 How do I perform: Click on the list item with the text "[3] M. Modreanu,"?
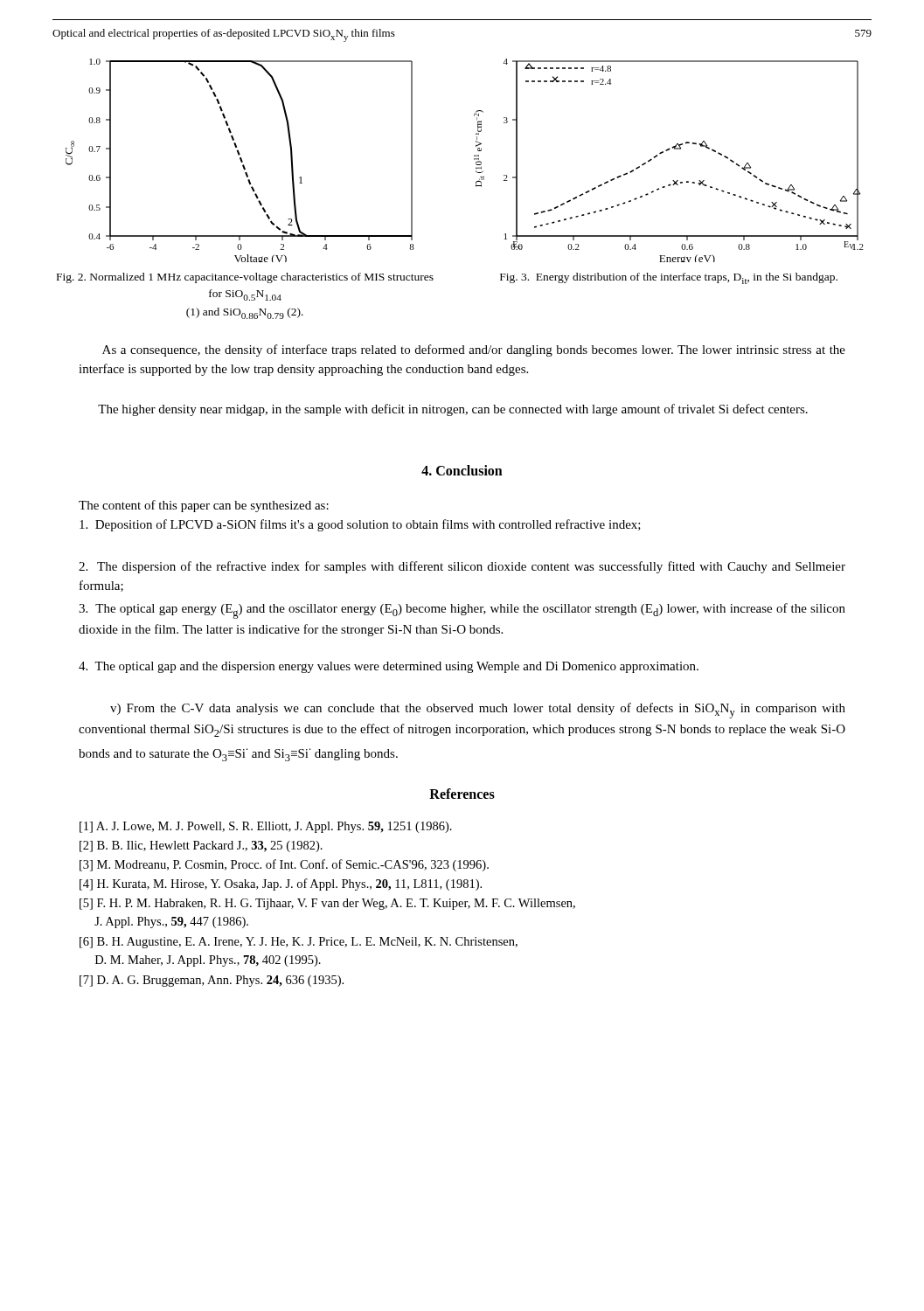tap(284, 864)
